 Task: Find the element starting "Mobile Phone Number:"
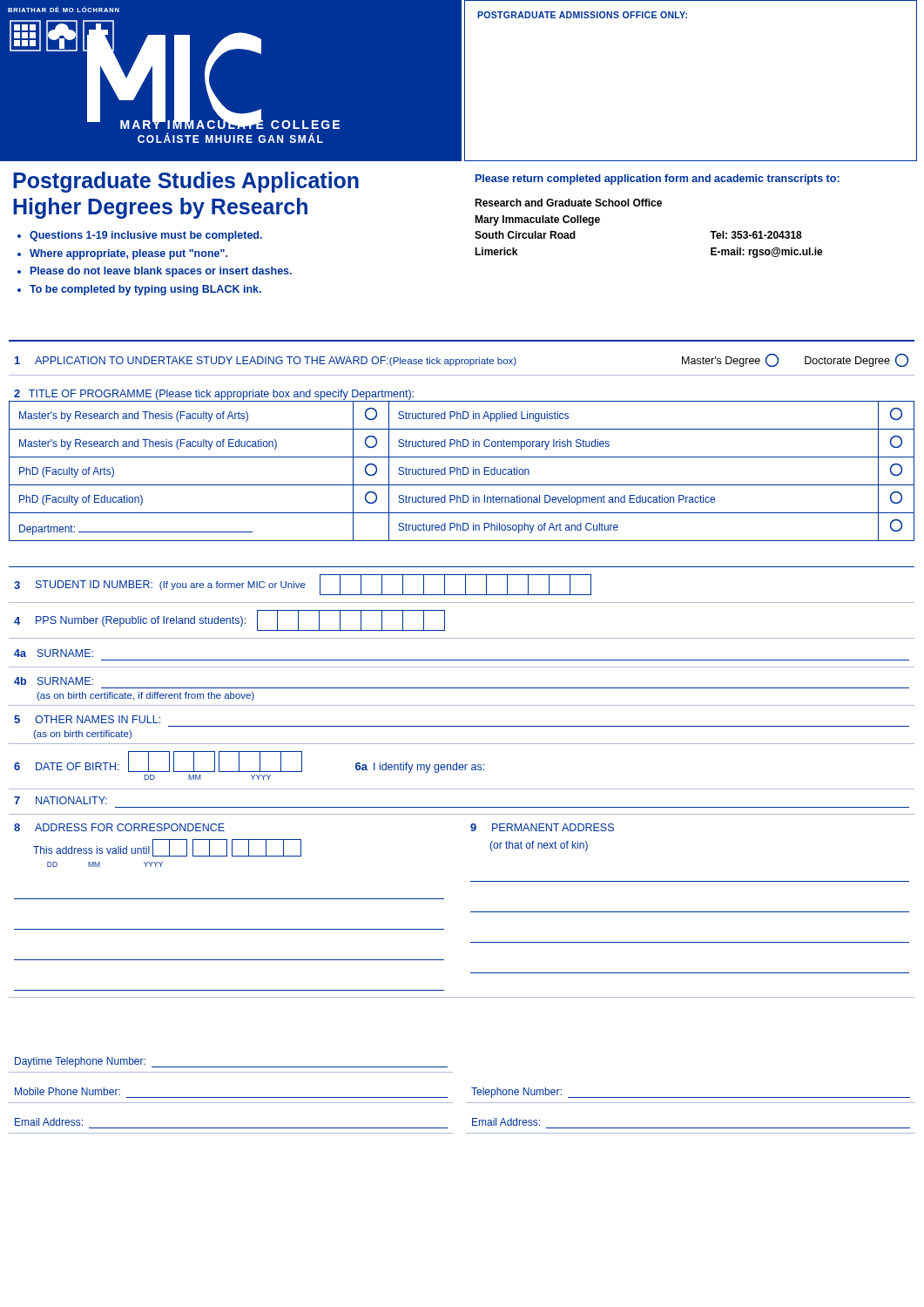tap(231, 1091)
